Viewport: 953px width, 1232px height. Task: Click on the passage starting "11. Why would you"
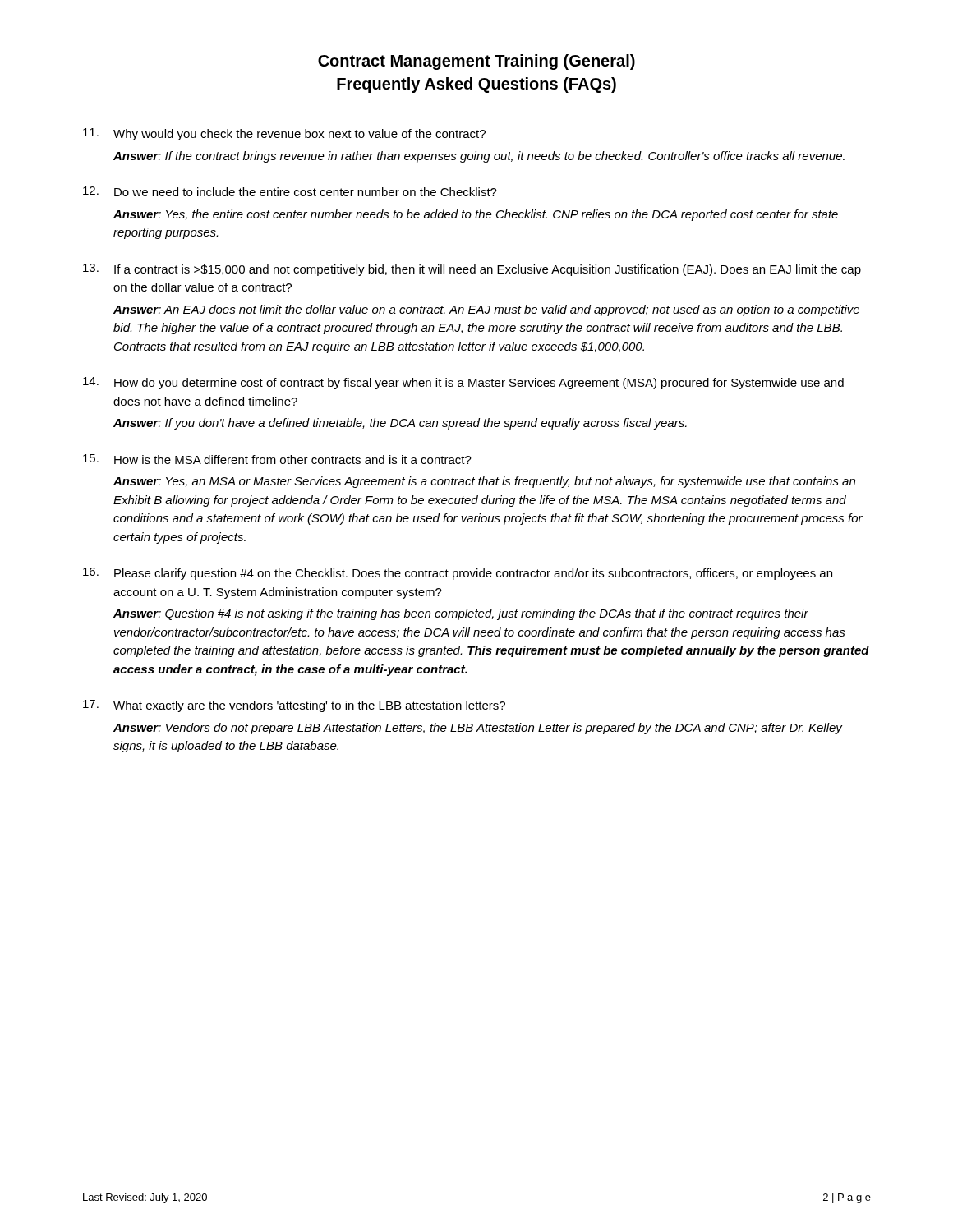[476, 145]
